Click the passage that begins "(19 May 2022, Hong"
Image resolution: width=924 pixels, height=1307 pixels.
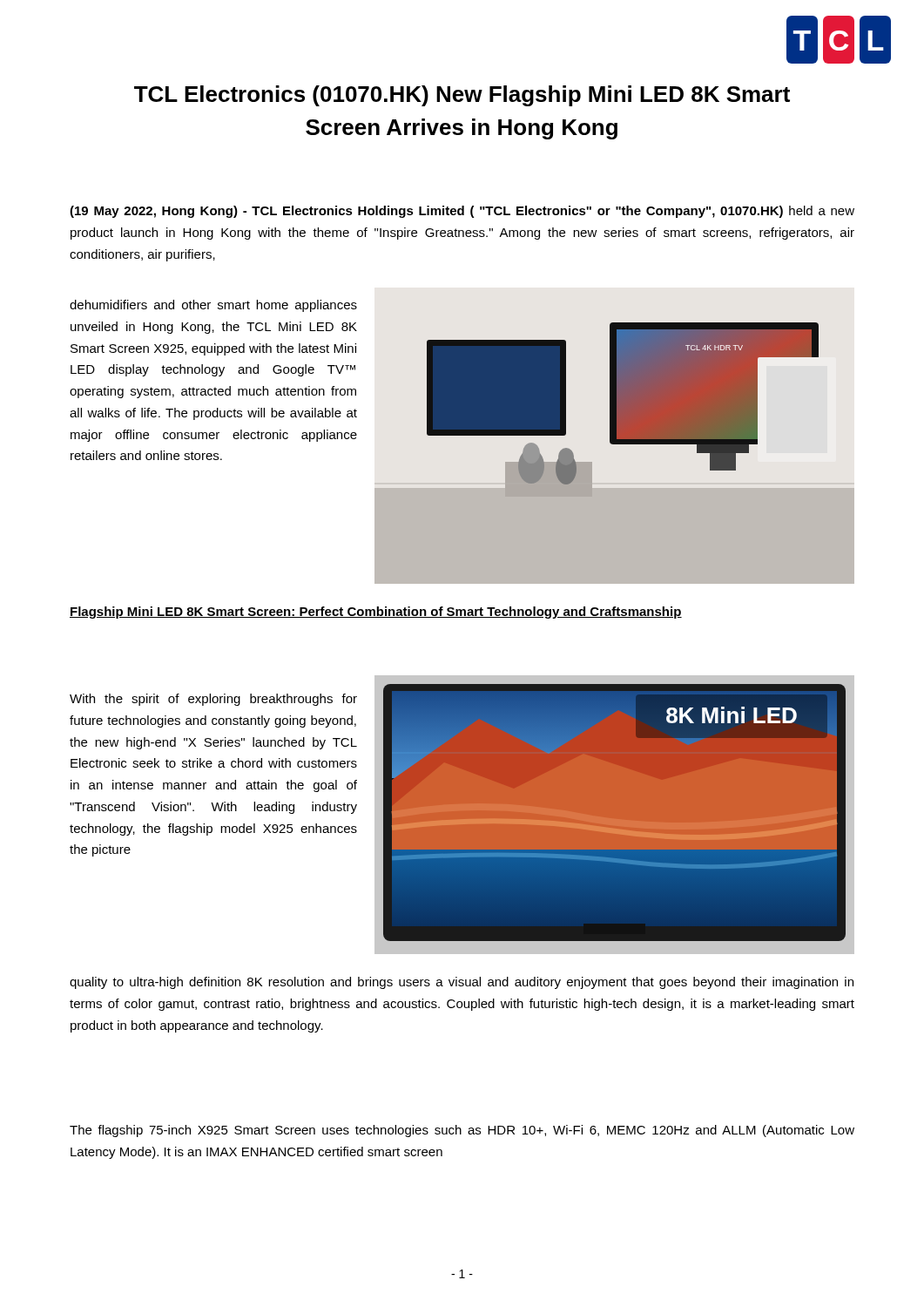coord(462,232)
